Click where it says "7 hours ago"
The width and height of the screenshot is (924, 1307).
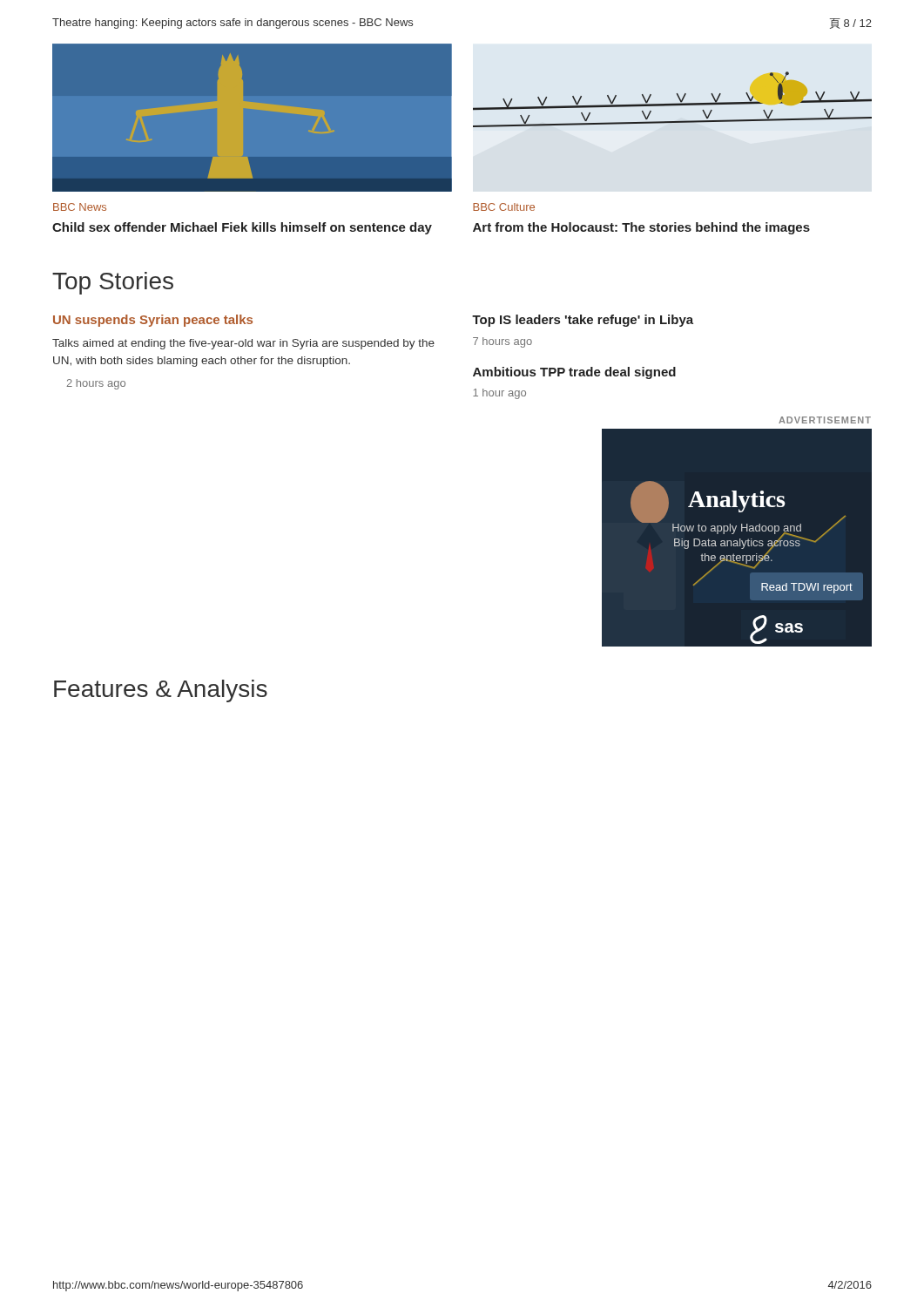tap(502, 341)
